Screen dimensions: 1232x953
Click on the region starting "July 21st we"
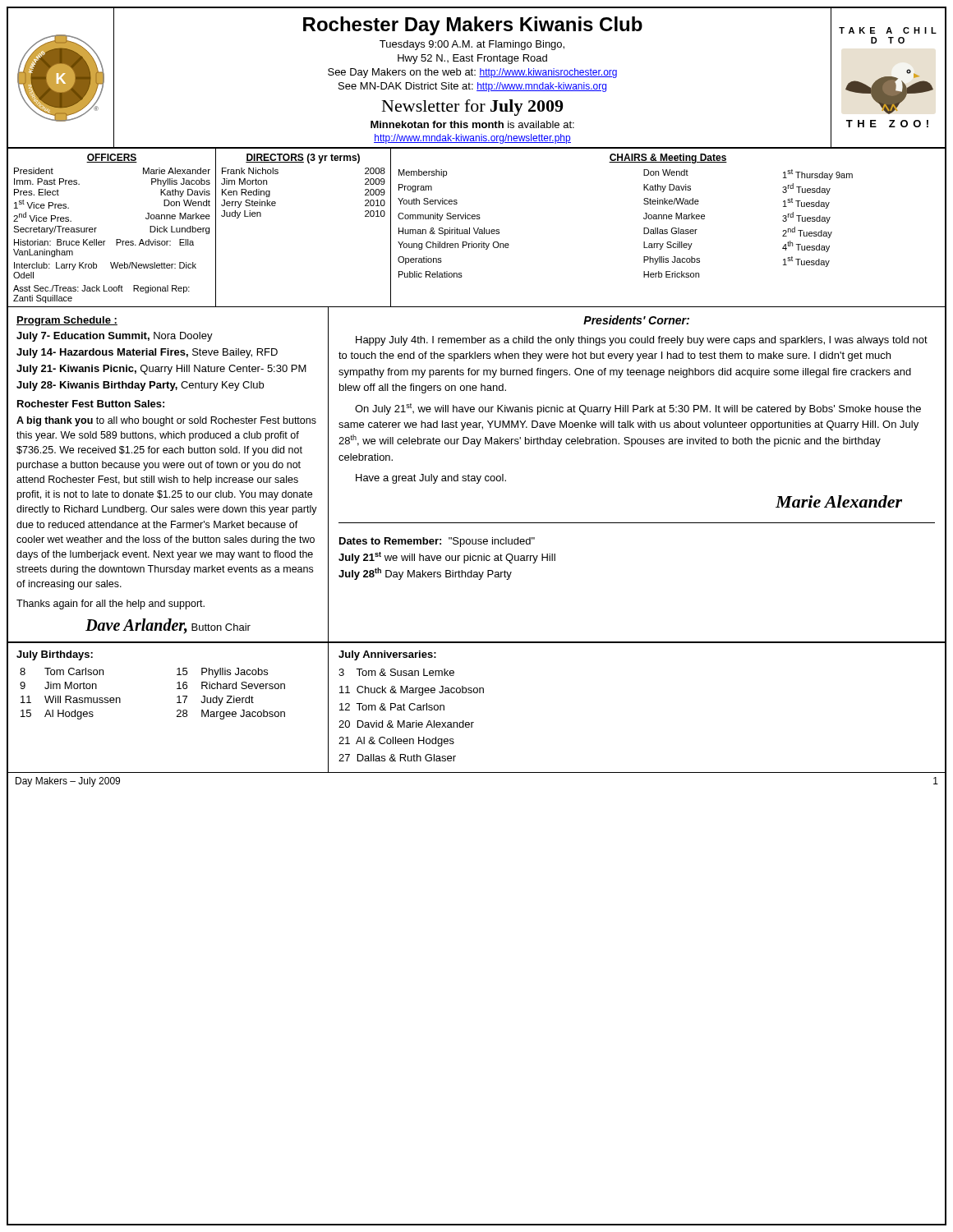[x=447, y=557]
